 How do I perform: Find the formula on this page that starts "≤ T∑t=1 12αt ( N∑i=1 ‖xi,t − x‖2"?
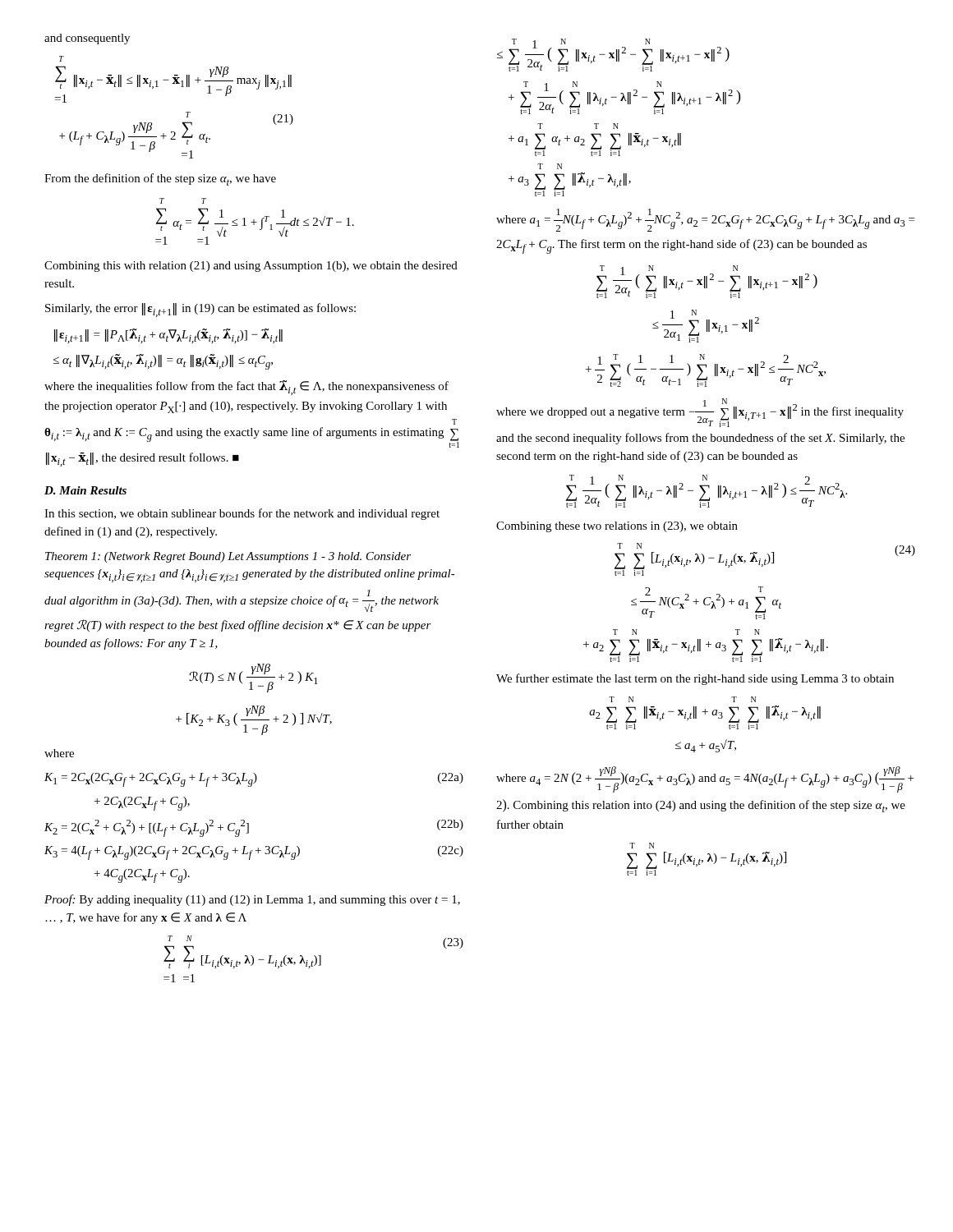tap(613, 55)
